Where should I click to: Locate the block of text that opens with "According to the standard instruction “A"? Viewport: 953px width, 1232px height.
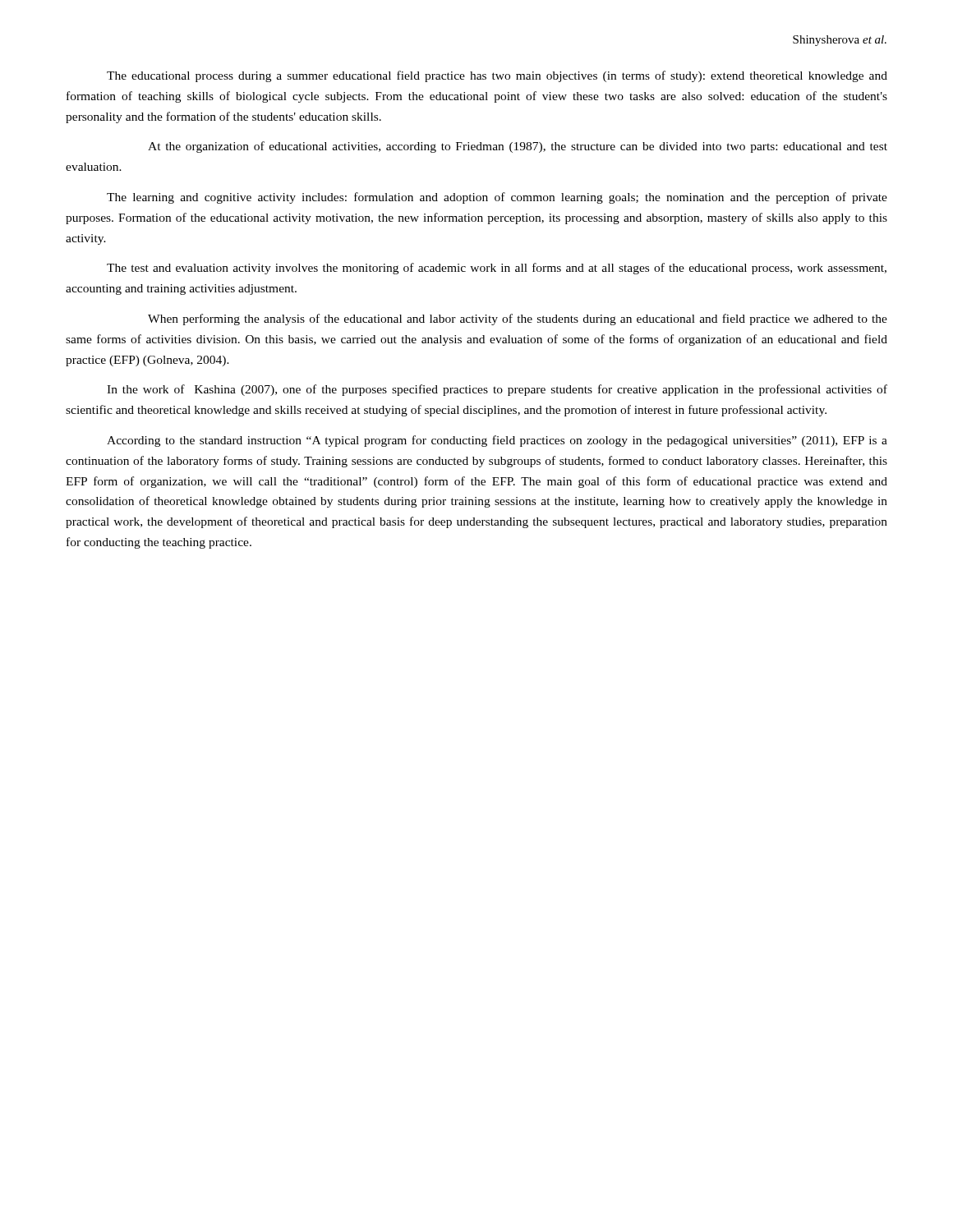pyautogui.click(x=476, y=491)
